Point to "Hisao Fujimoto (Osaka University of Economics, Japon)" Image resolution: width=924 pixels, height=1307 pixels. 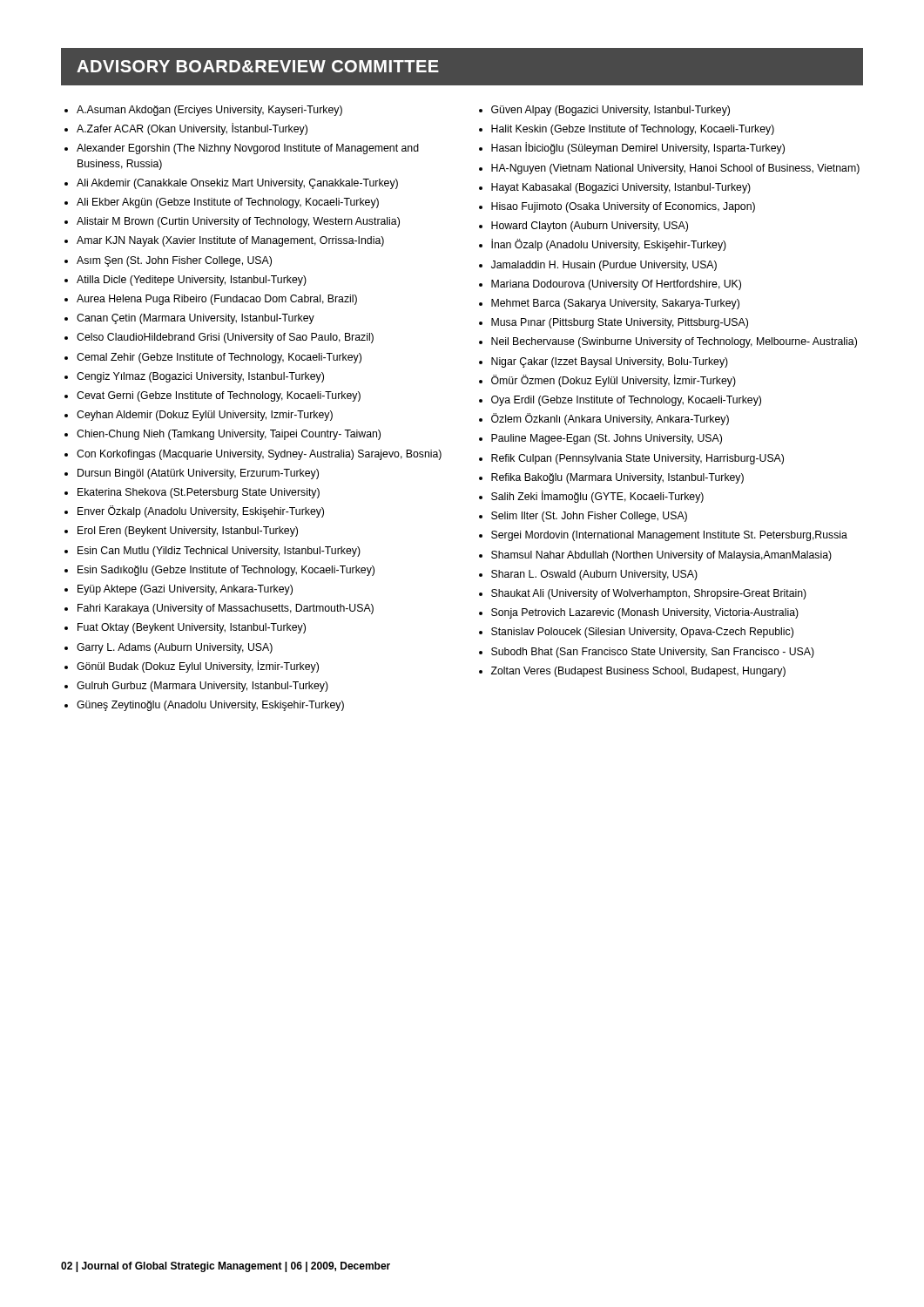(623, 207)
